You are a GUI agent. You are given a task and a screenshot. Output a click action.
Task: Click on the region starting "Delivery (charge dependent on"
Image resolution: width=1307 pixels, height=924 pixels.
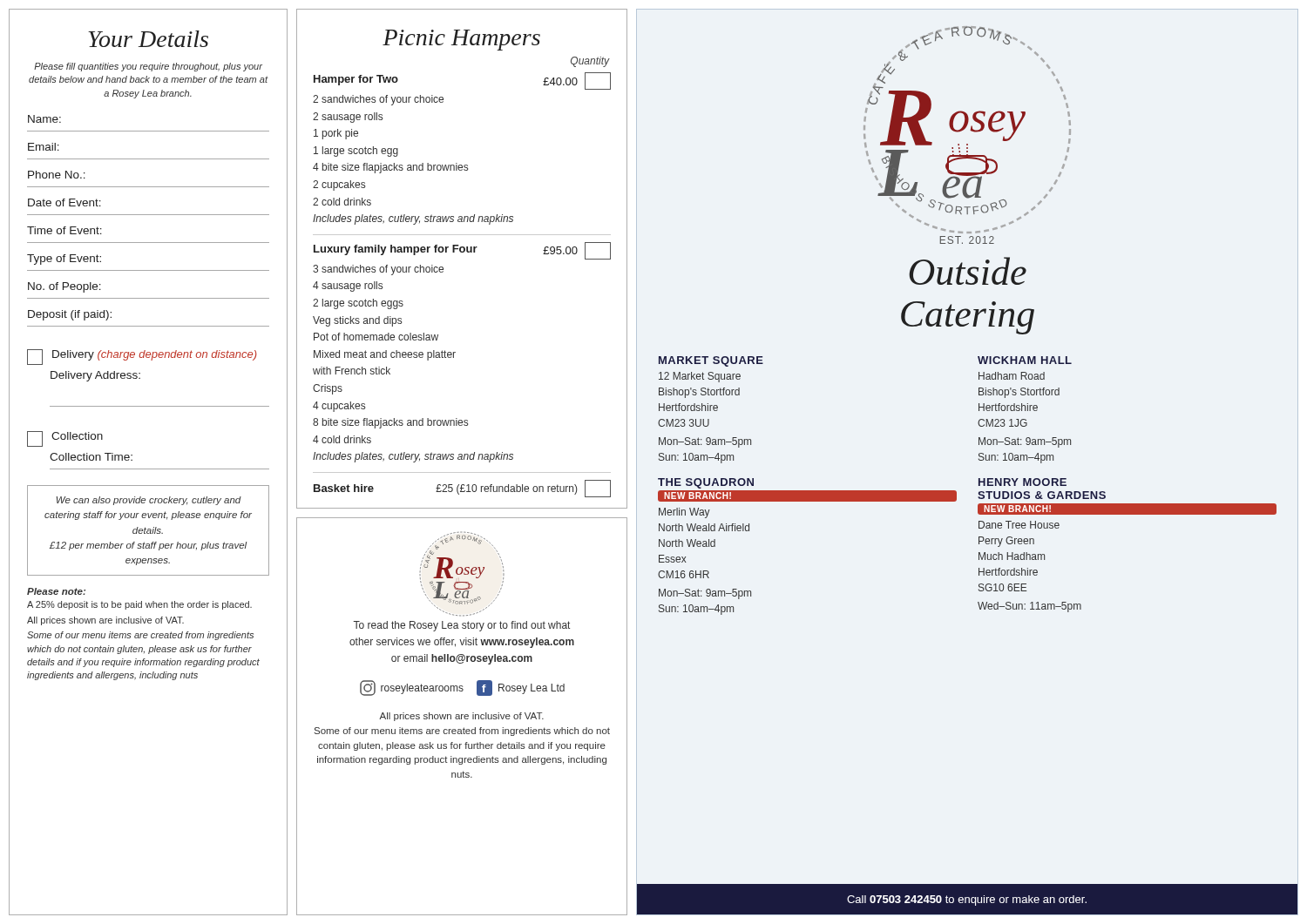click(142, 356)
